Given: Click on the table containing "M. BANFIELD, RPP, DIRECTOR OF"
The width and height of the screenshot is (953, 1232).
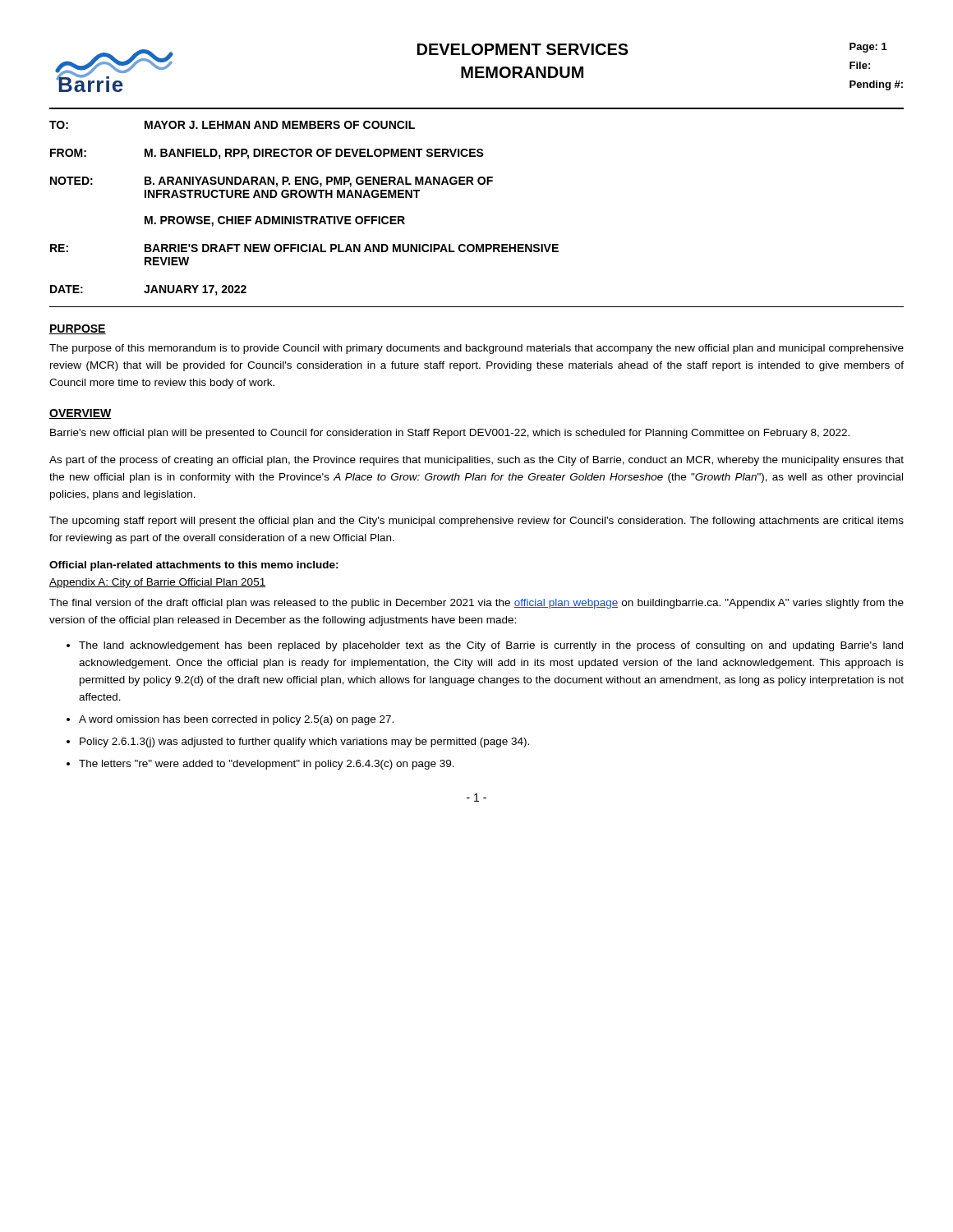Looking at the screenshot, I should (x=476, y=207).
